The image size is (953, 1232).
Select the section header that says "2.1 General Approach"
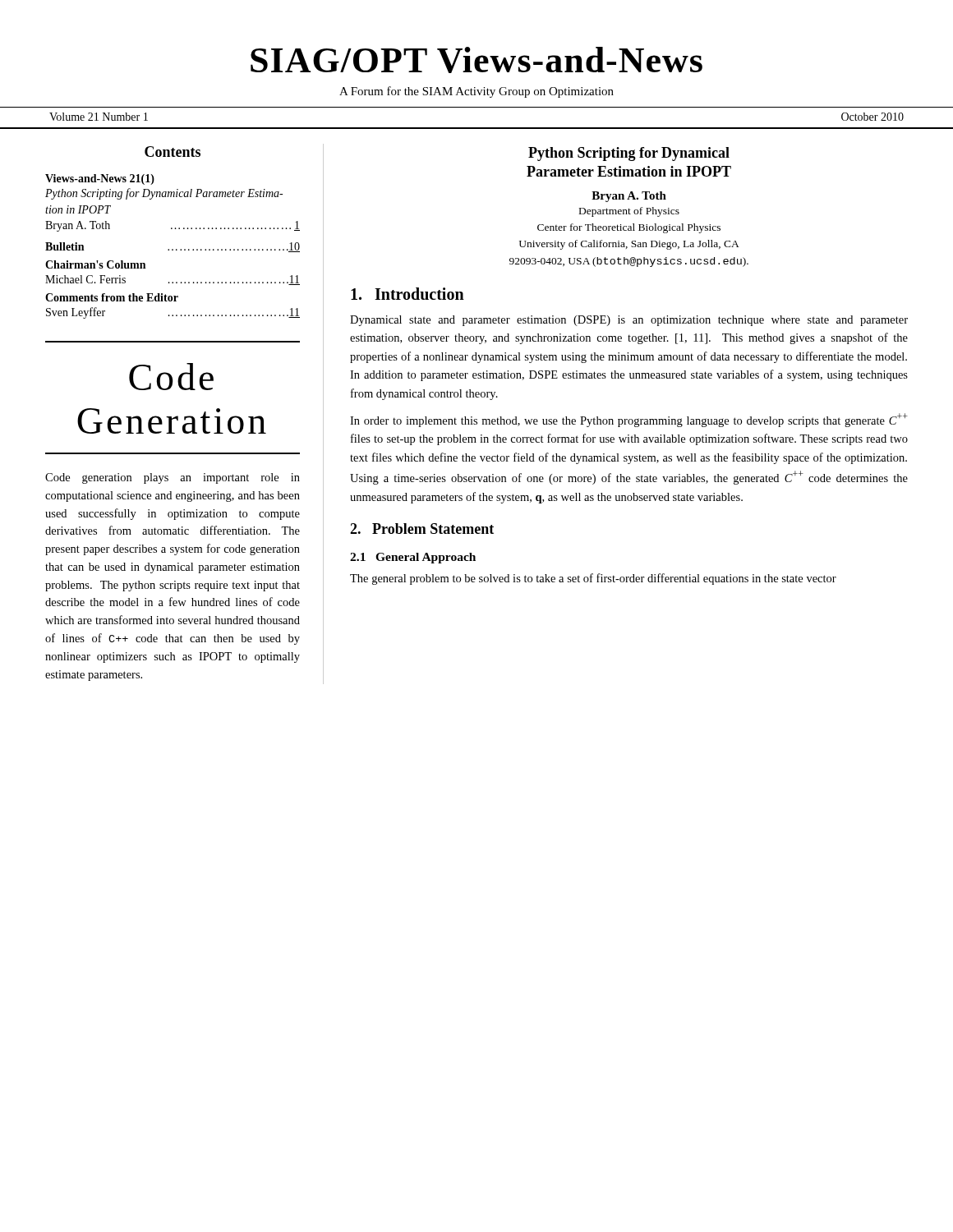(x=413, y=557)
